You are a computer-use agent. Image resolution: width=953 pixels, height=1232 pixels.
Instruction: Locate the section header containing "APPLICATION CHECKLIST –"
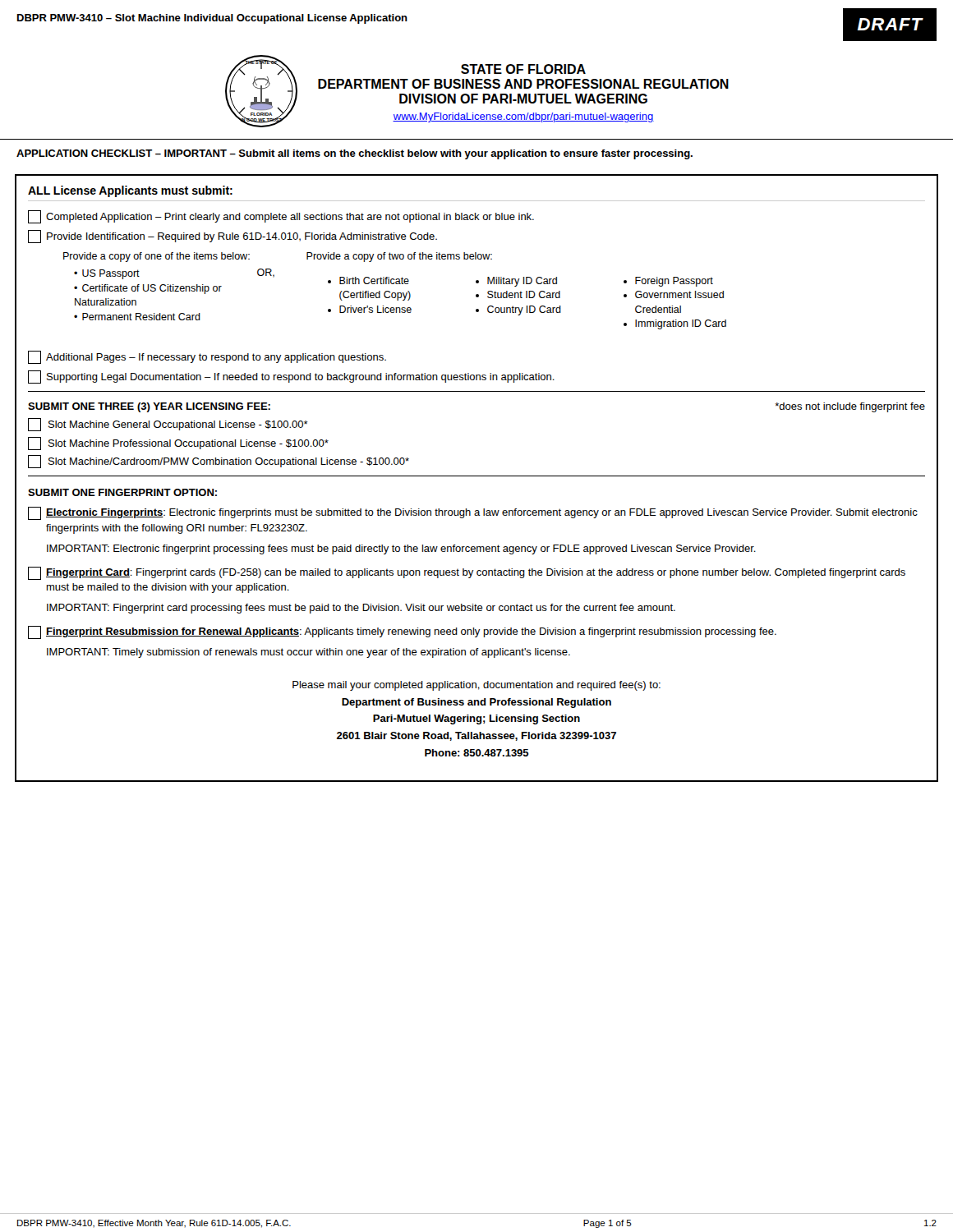(355, 153)
